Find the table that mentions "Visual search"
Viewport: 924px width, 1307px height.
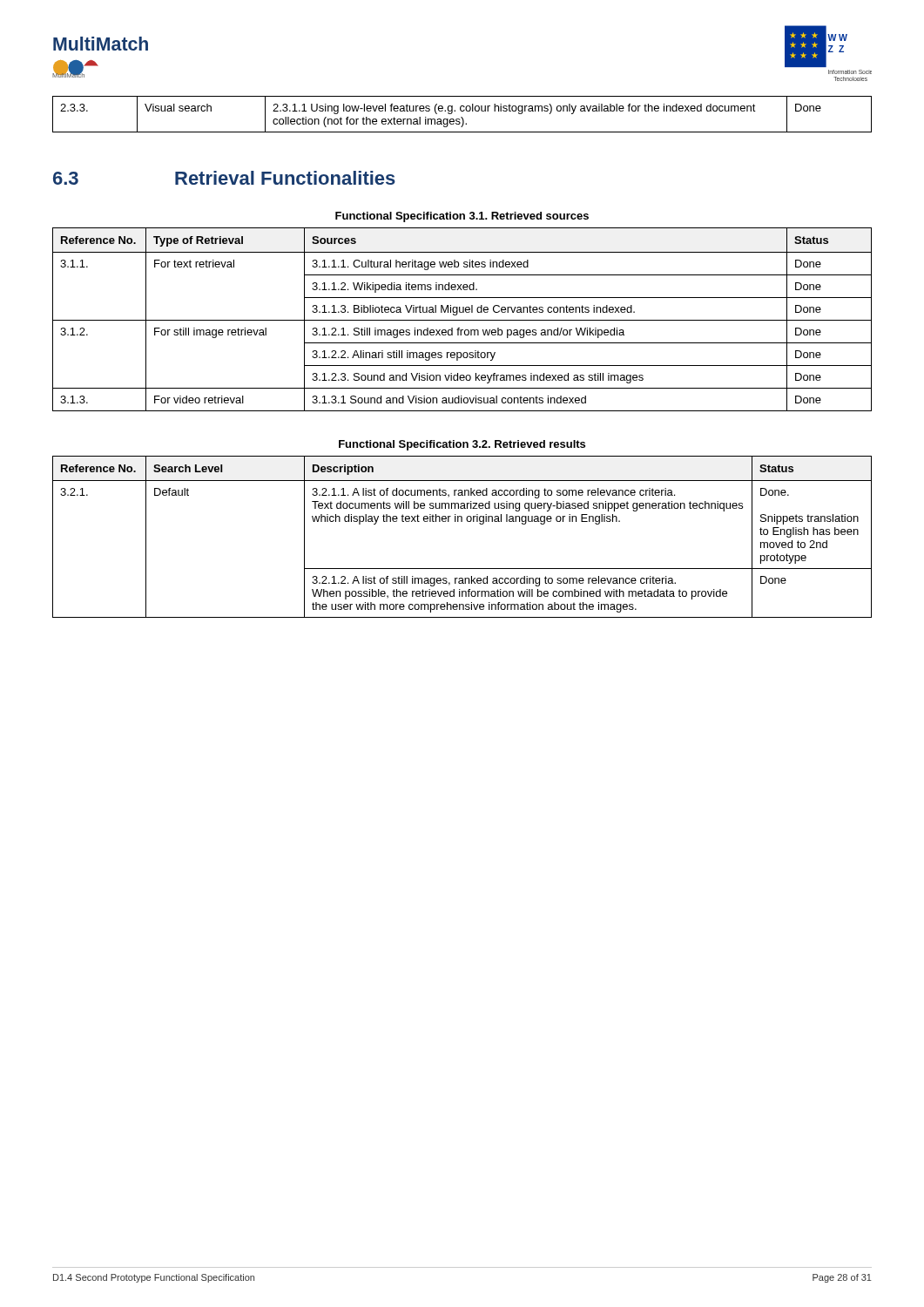pos(462,114)
